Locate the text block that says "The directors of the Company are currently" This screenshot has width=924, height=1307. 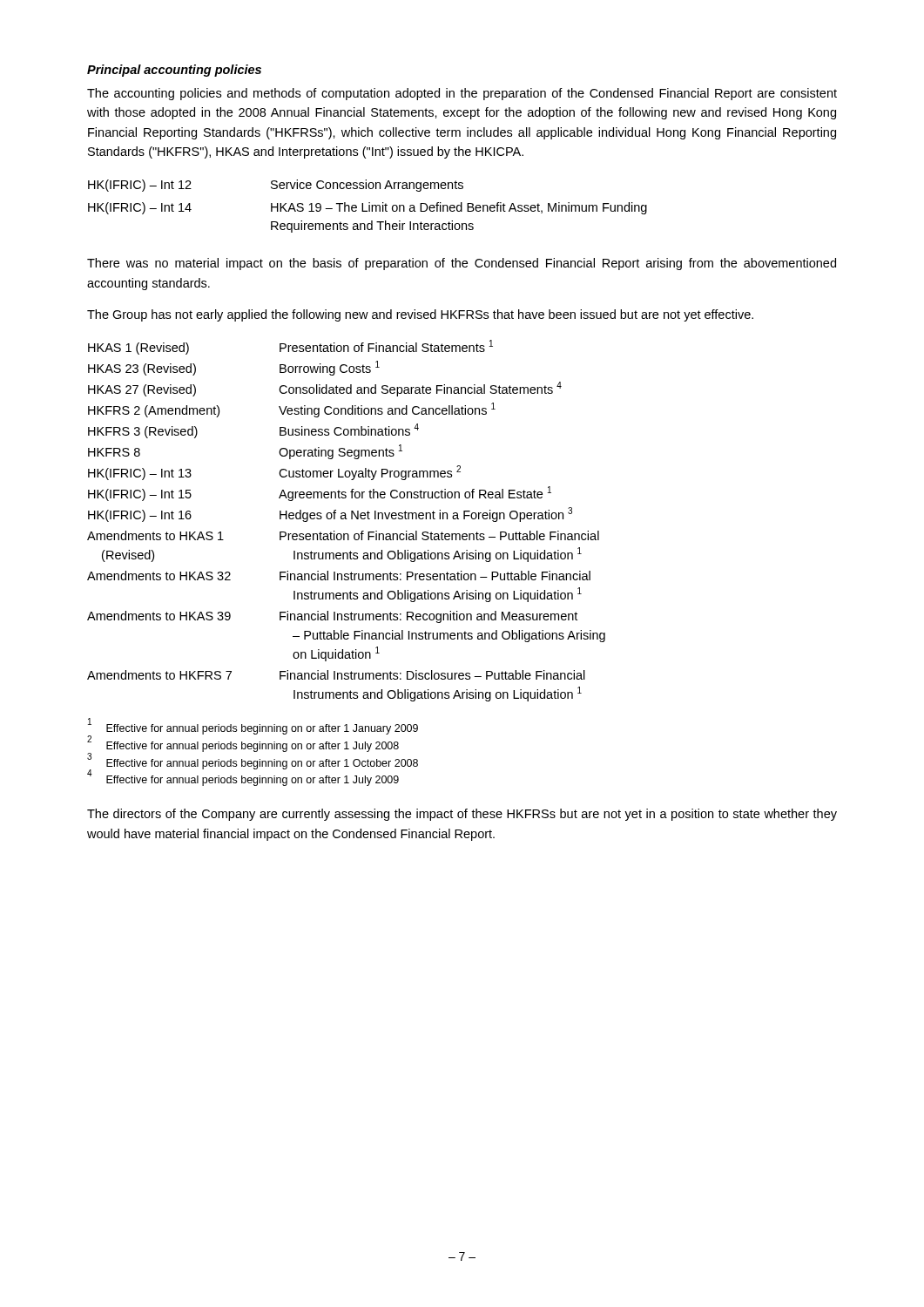[x=462, y=824]
